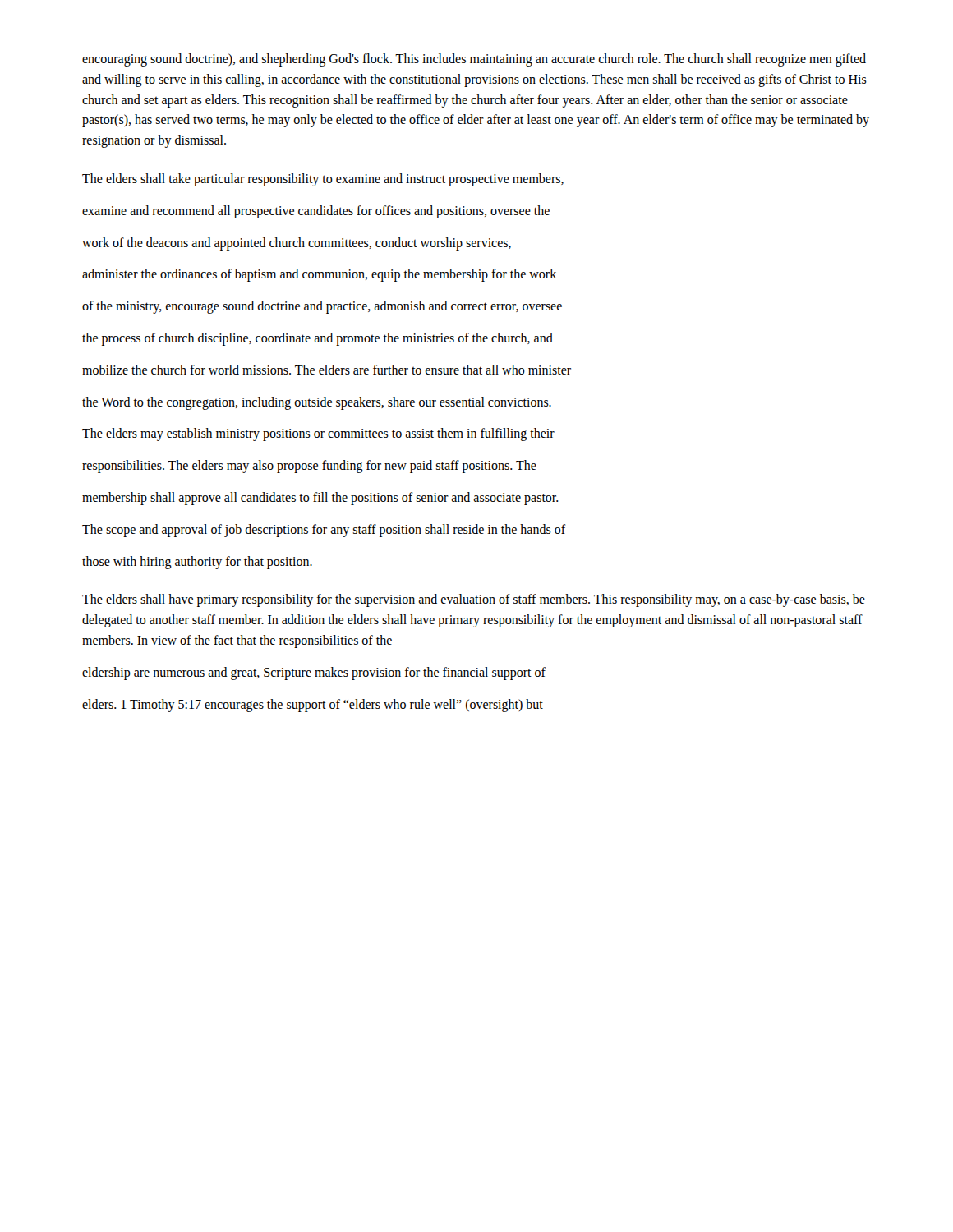Select the text block starting "elders. 1 Timothy 5:17"
This screenshot has height=1232, width=953.
(x=312, y=704)
